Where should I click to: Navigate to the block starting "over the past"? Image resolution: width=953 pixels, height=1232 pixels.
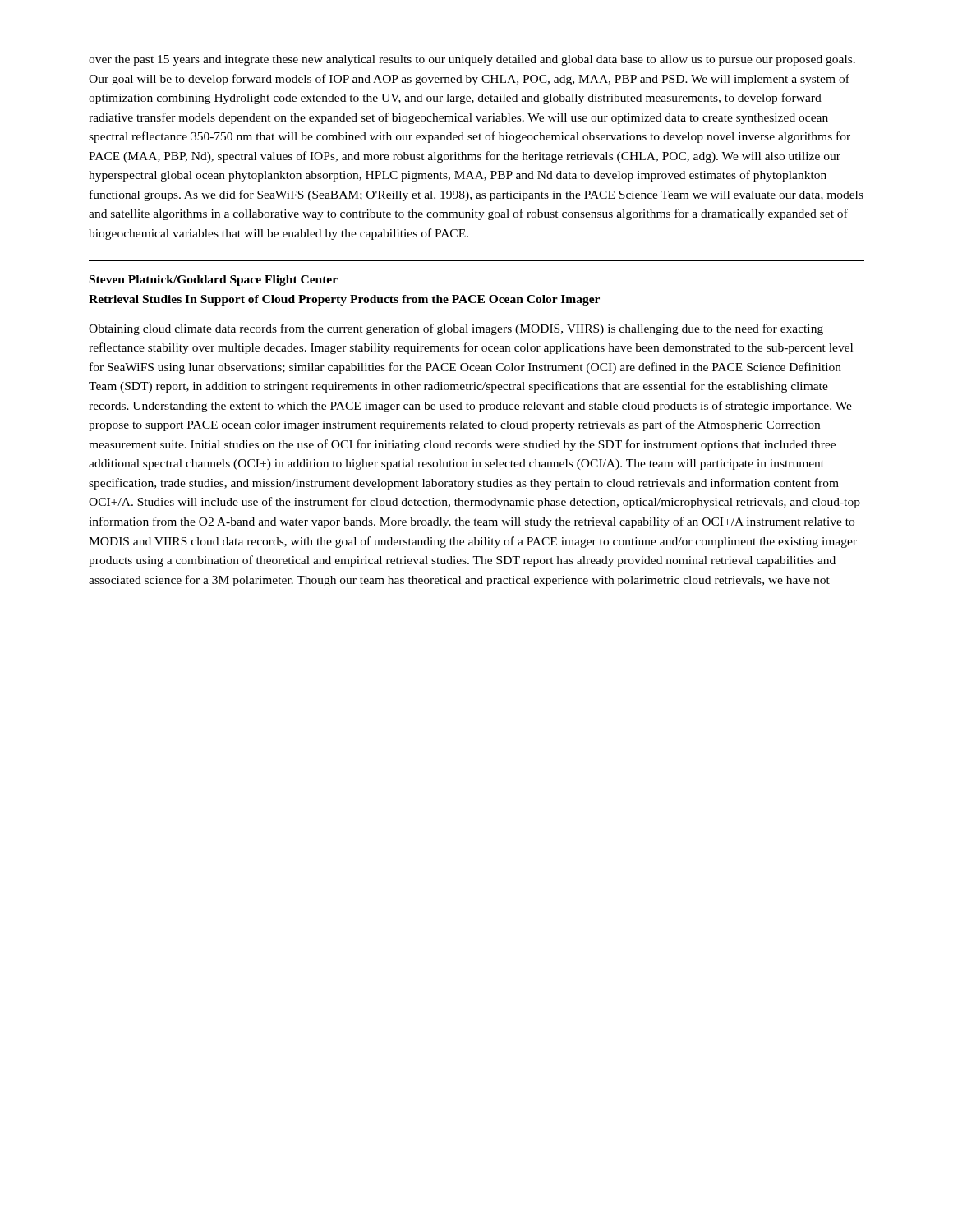tap(476, 146)
